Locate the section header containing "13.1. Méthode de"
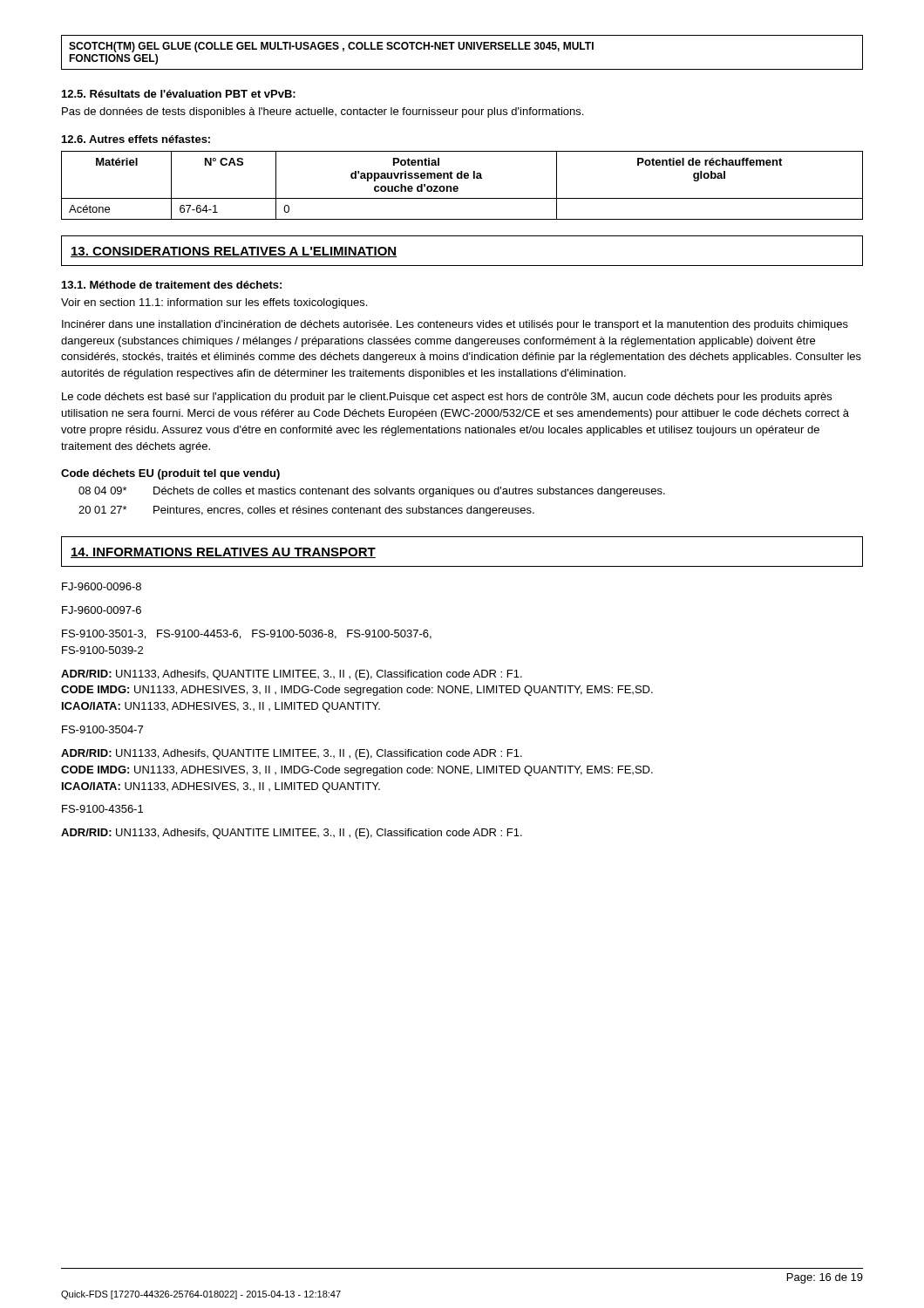Viewport: 924px width, 1308px height. tap(172, 285)
